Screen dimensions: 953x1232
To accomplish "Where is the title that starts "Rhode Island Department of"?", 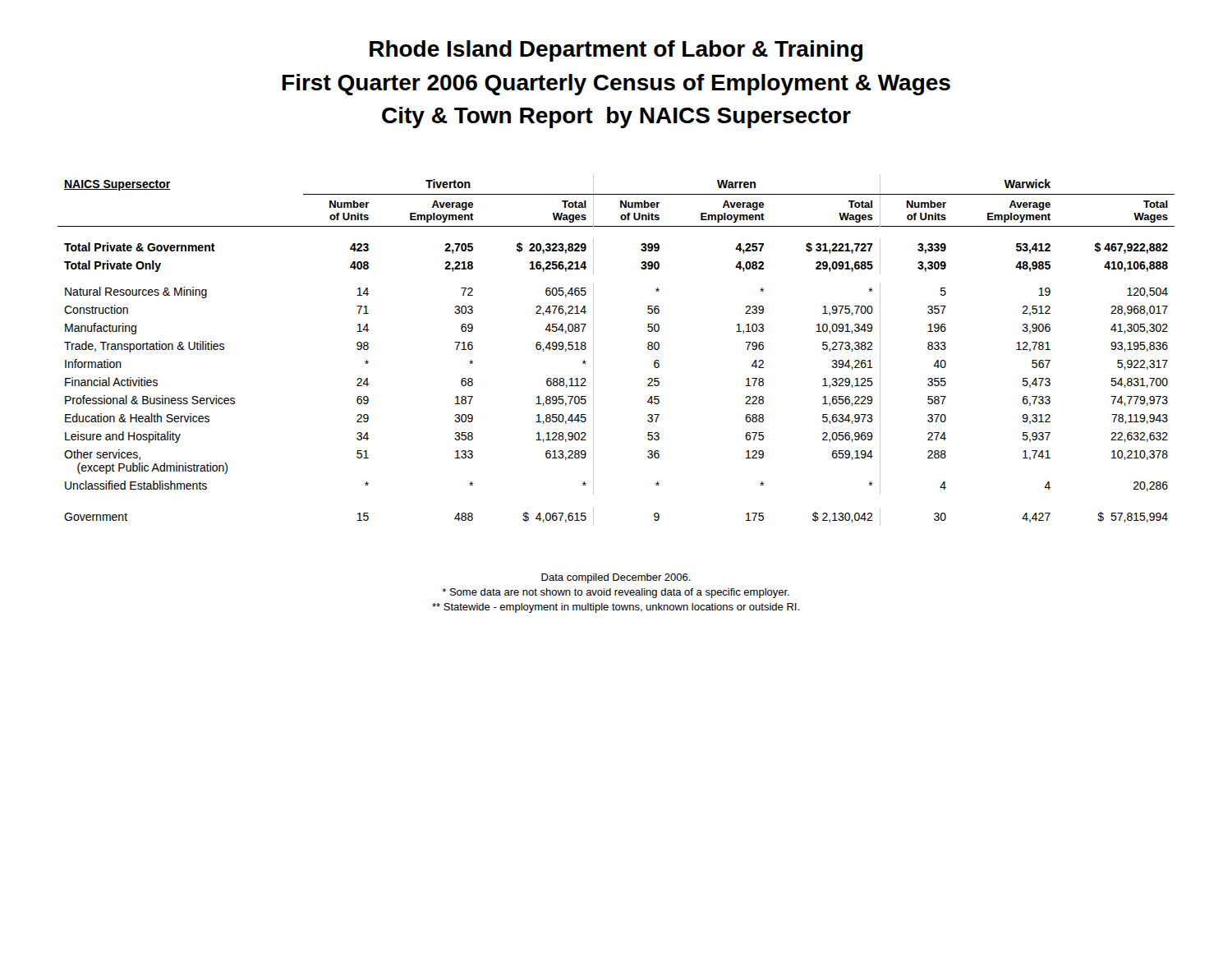I will [x=616, y=83].
